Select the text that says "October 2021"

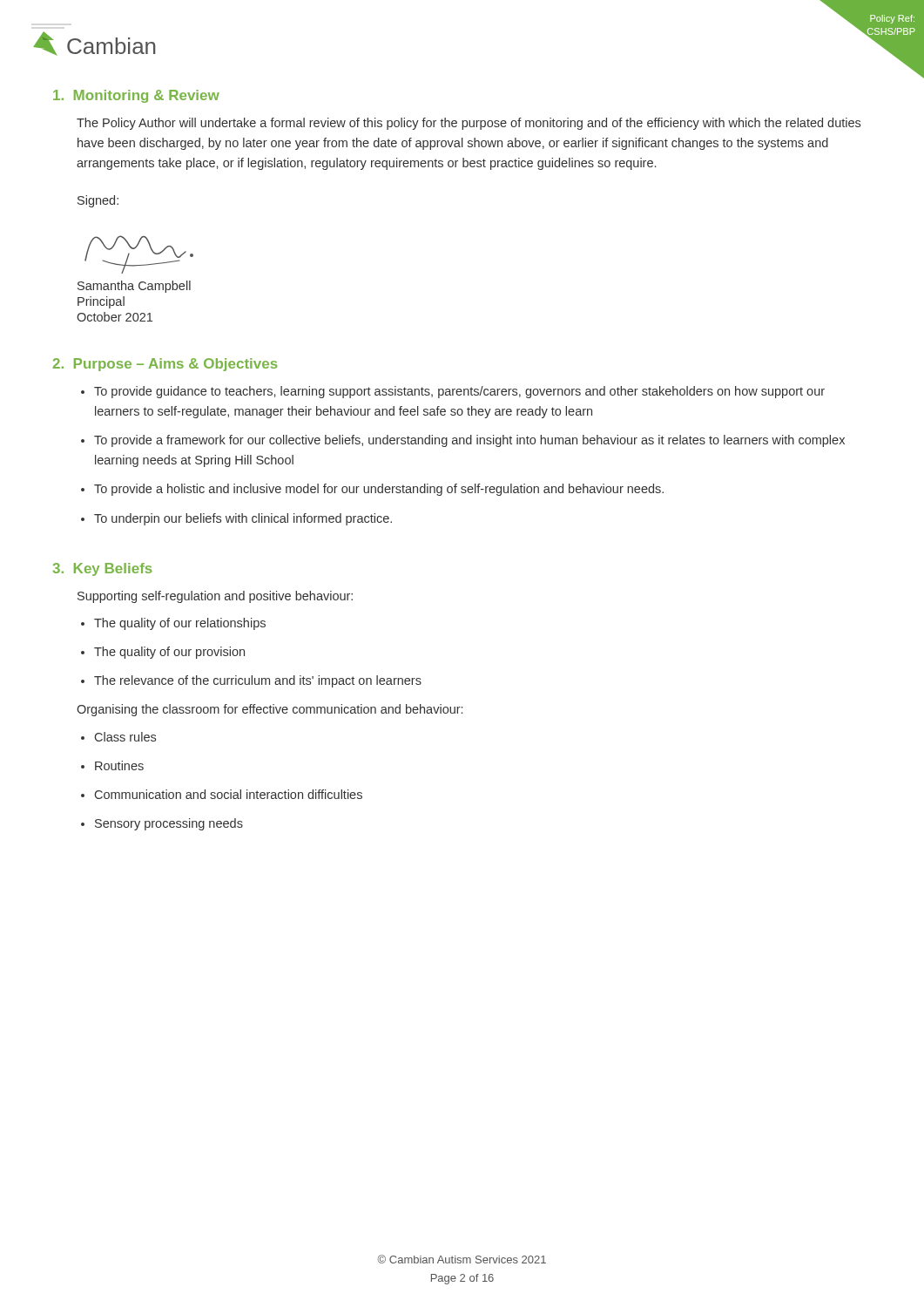pos(115,317)
